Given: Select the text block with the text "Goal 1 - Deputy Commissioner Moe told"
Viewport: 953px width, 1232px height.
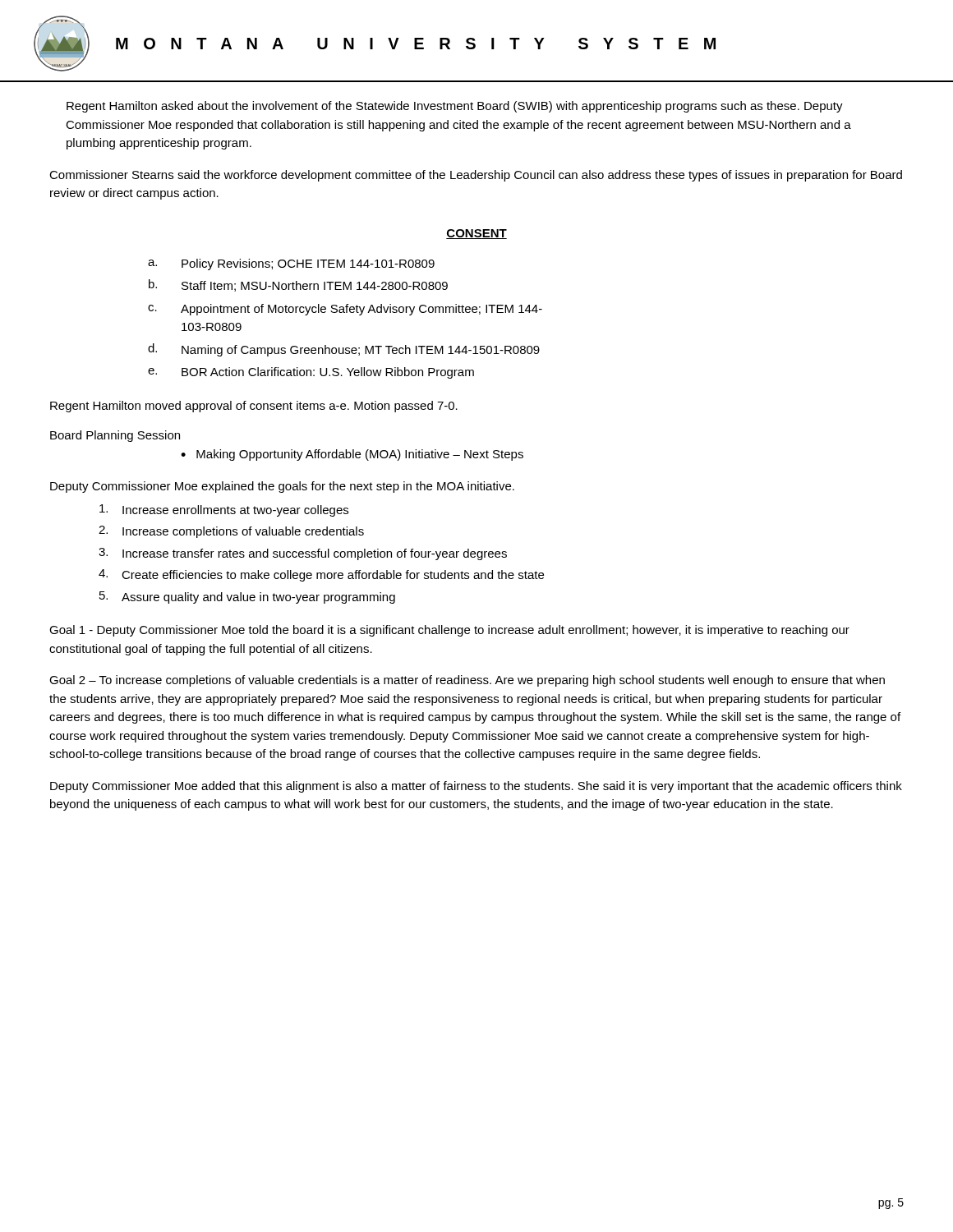Looking at the screenshot, I should (449, 639).
